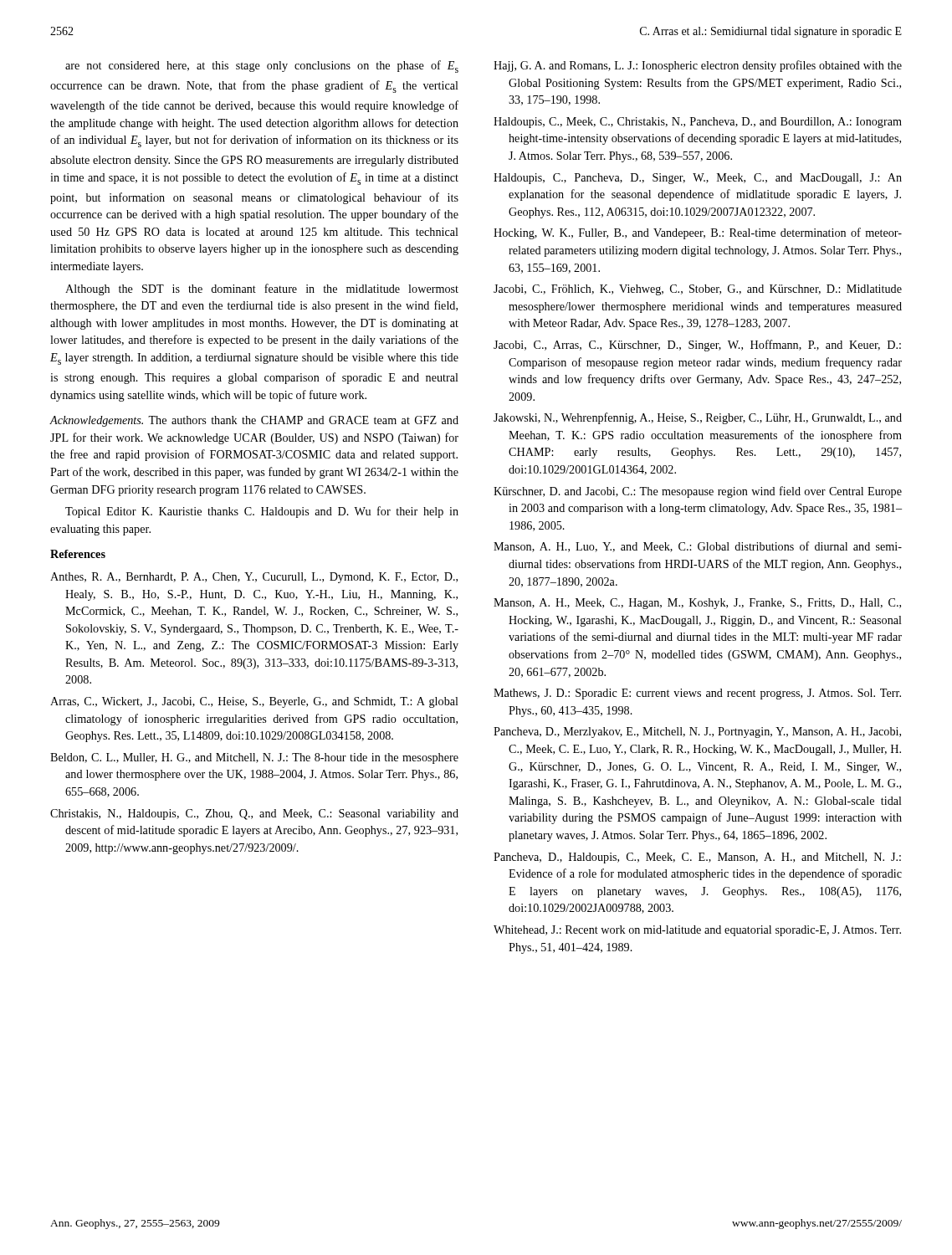Click on the text starting "Manson, A. H., Meek,"
Viewport: 952px width, 1255px height.
698,637
